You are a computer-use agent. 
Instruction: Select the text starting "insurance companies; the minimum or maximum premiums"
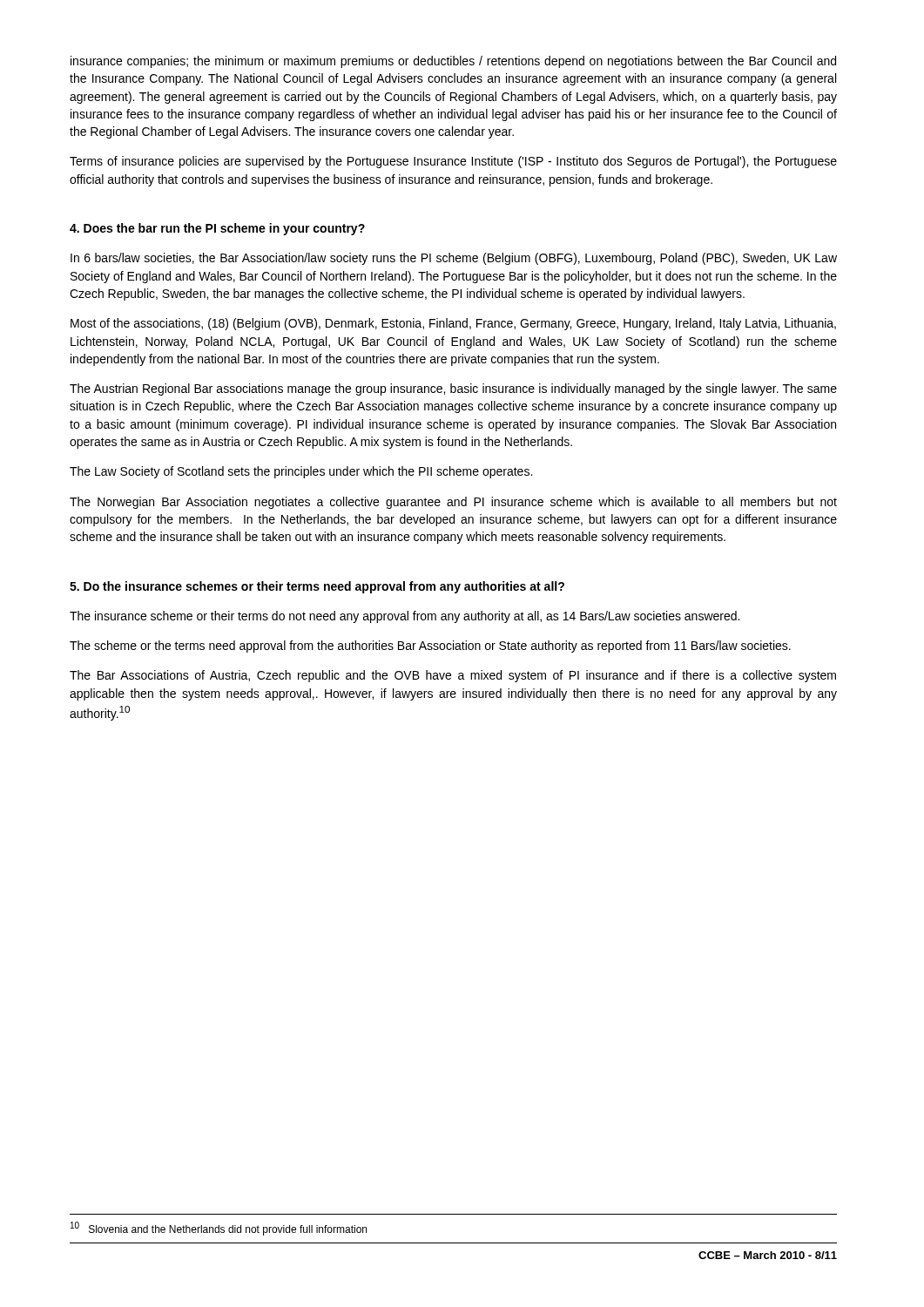(x=453, y=96)
